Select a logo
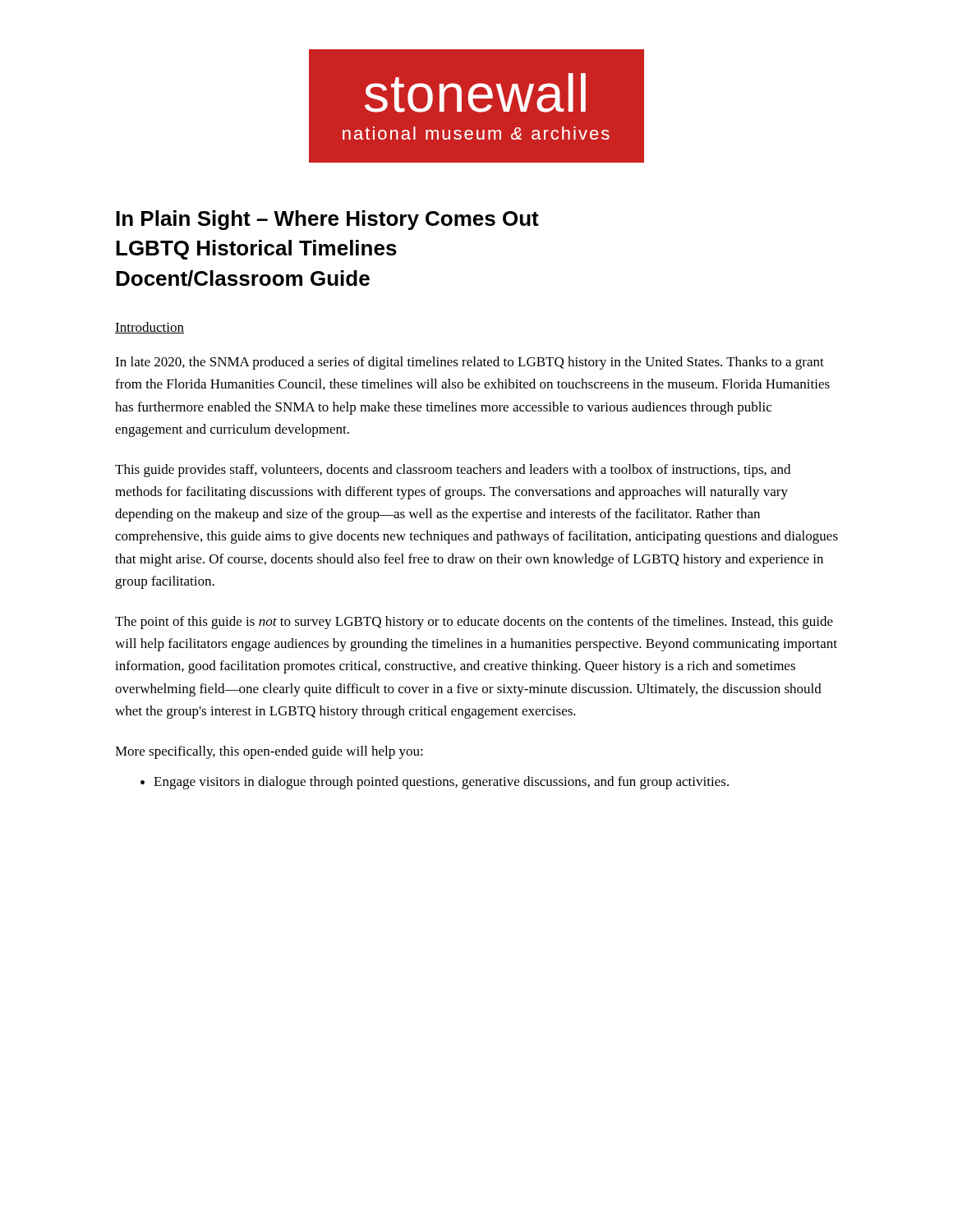This screenshot has width=953, height=1232. [476, 106]
